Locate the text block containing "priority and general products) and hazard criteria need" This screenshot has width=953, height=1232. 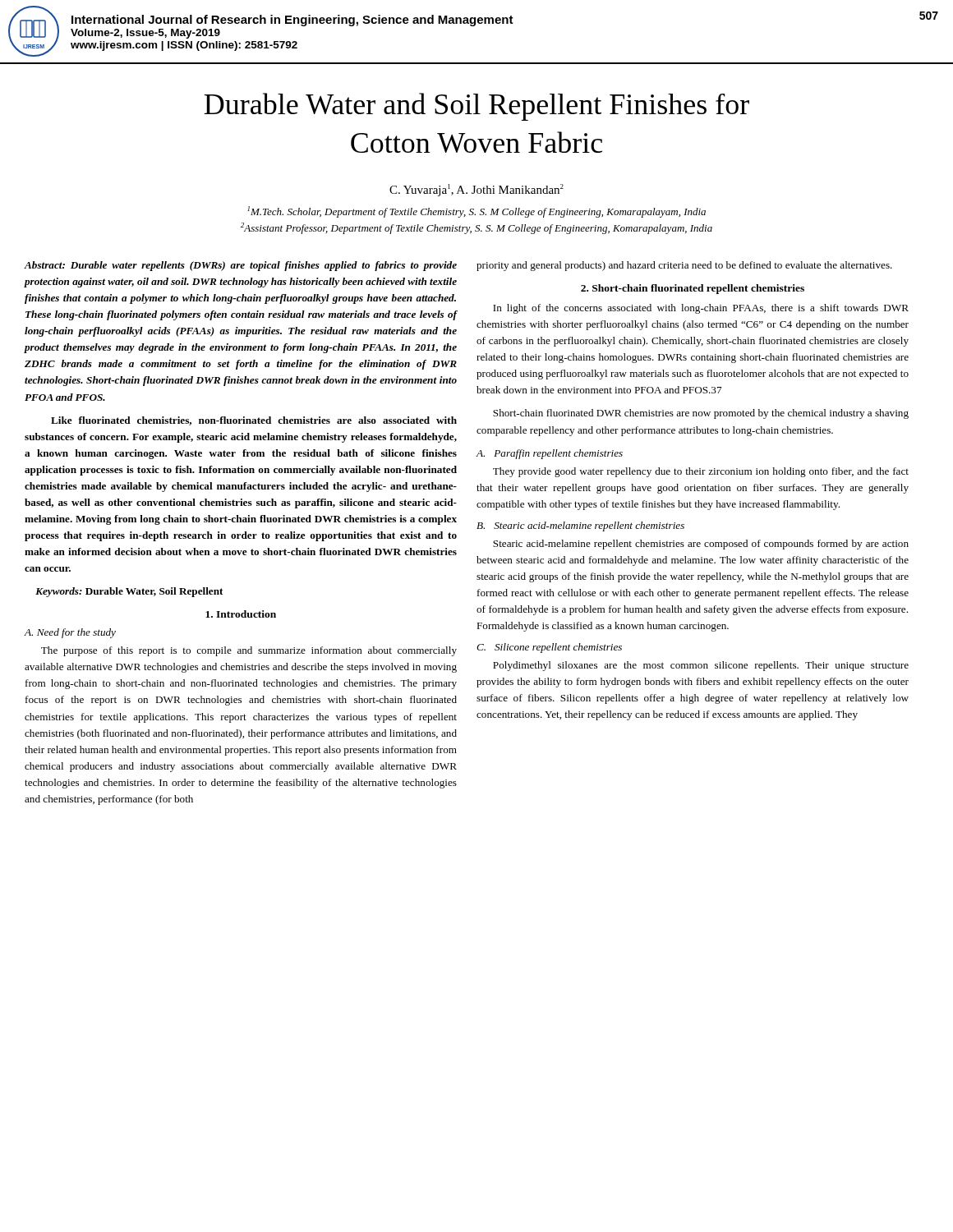pyautogui.click(x=685, y=265)
